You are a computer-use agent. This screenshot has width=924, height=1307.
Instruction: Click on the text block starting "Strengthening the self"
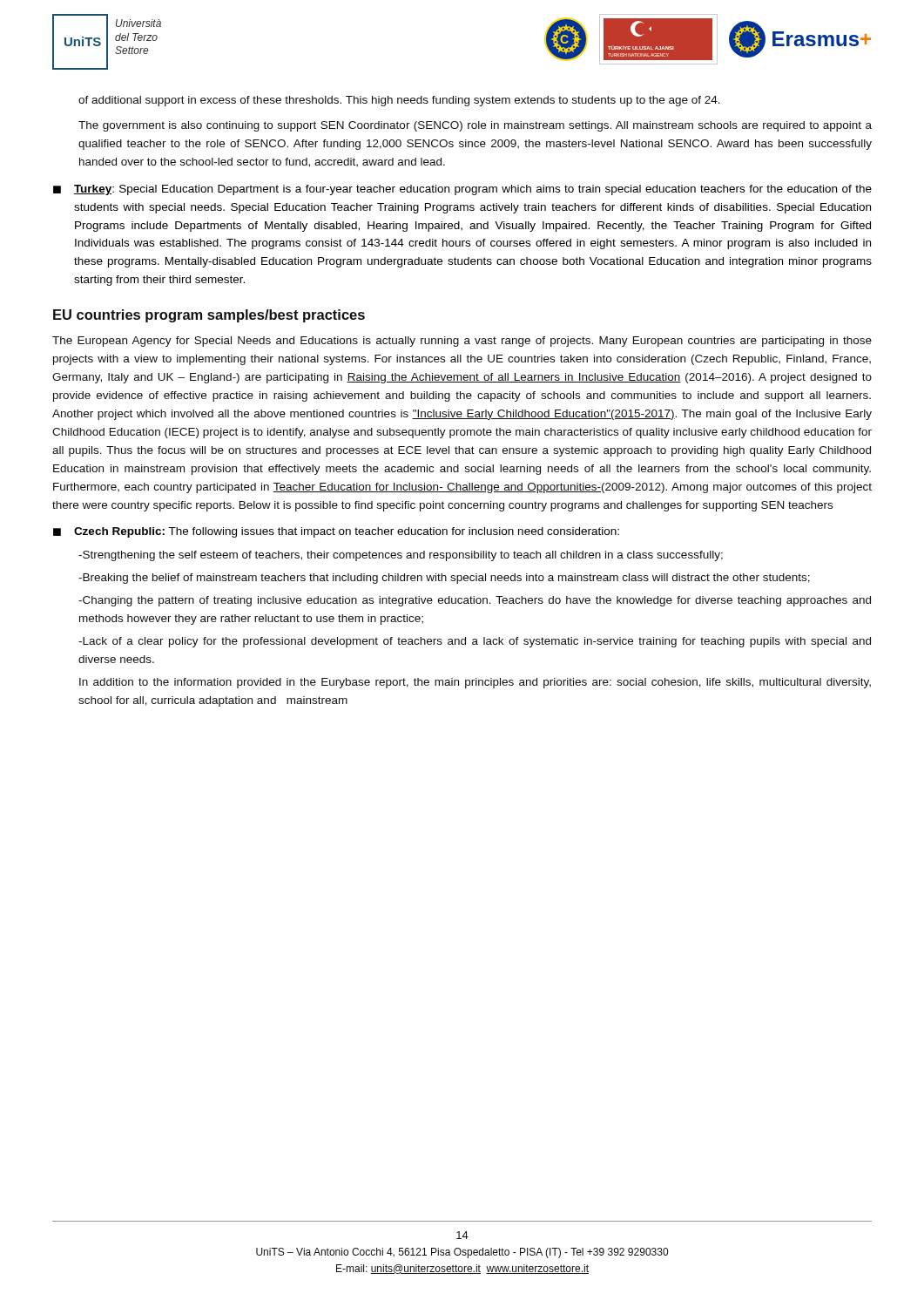[401, 555]
